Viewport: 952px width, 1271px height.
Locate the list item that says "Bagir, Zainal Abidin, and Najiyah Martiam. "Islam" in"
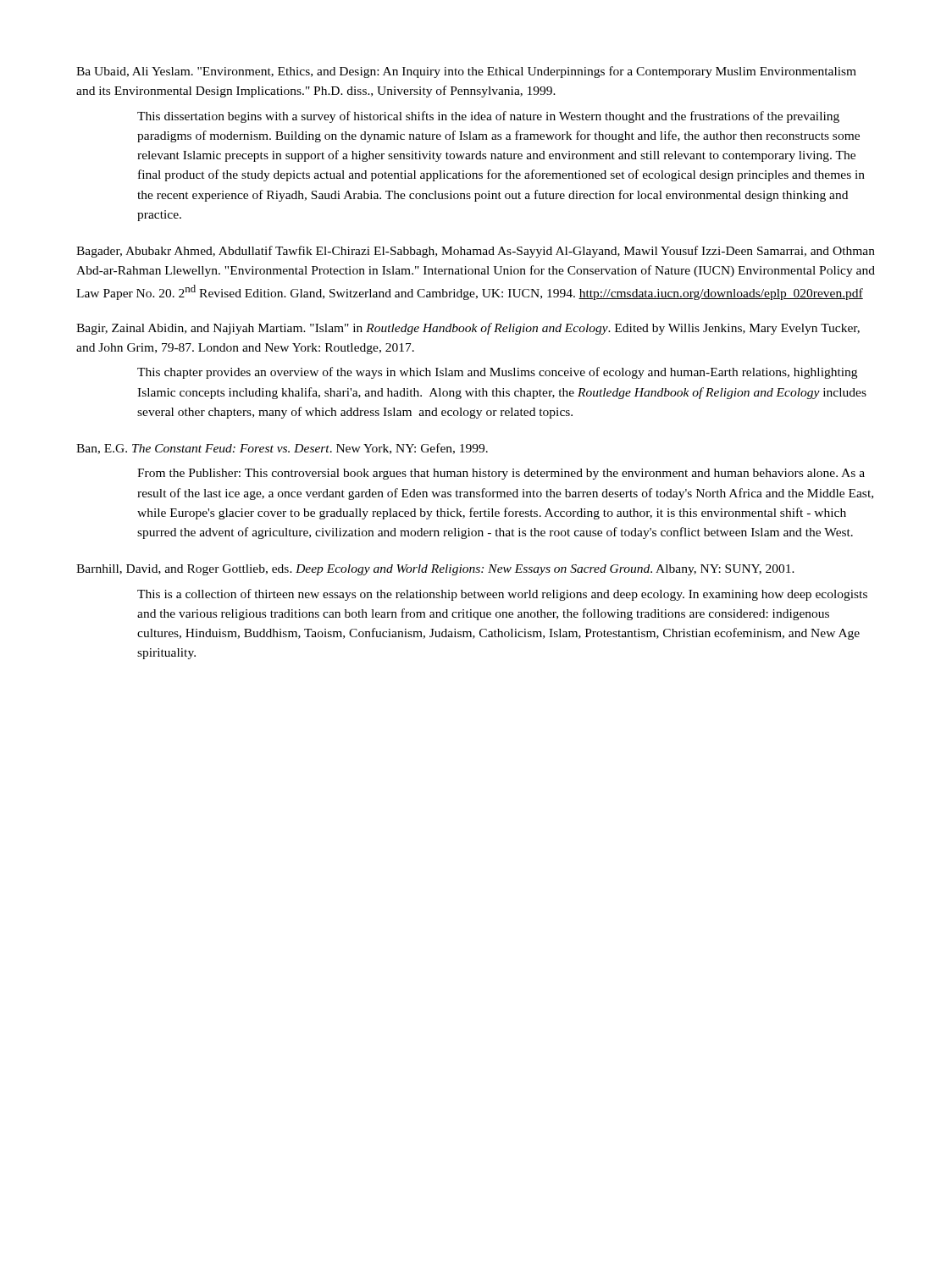point(476,337)
